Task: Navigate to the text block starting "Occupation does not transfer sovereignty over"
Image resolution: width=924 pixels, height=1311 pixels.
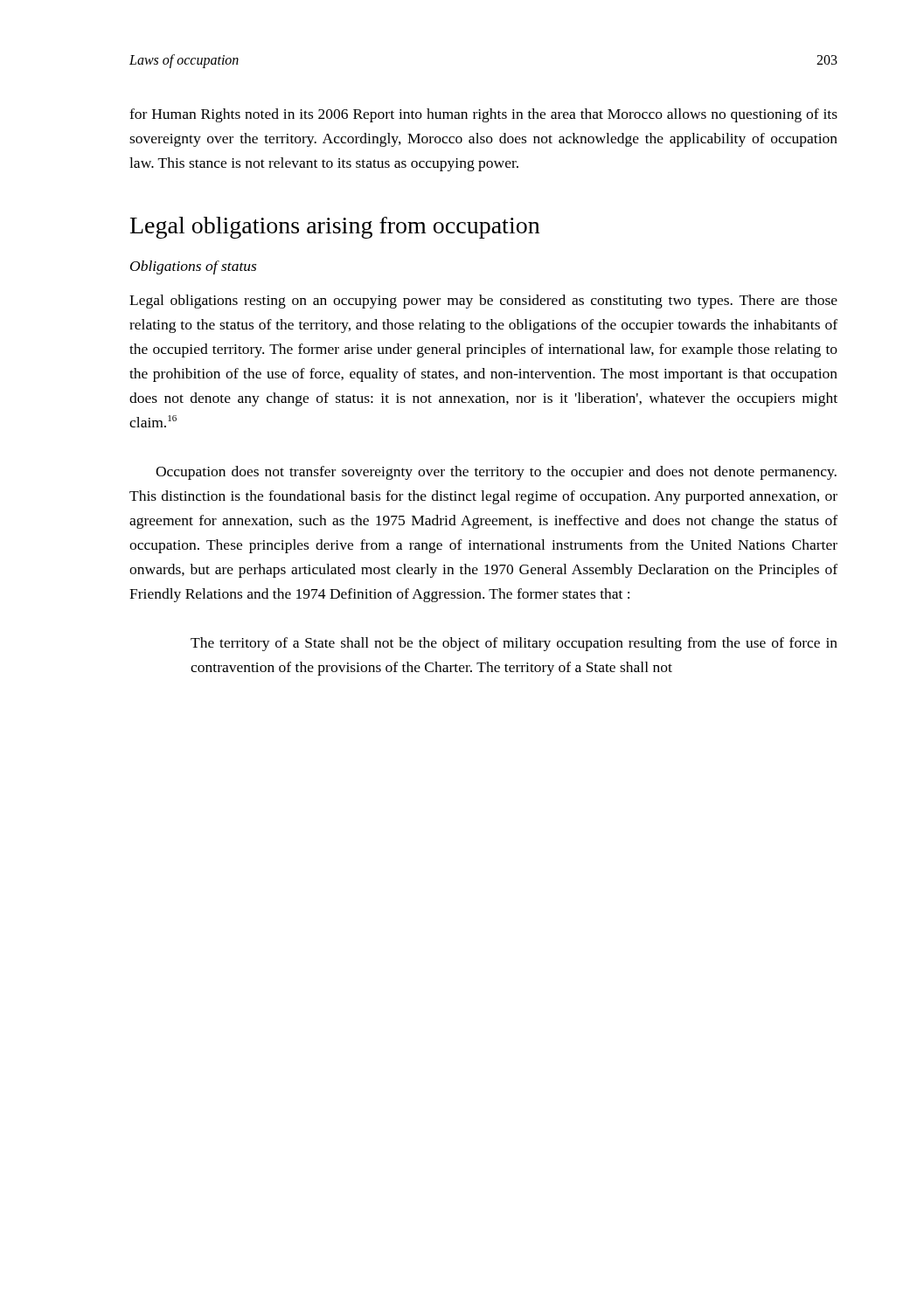Action: pos(483,533)
